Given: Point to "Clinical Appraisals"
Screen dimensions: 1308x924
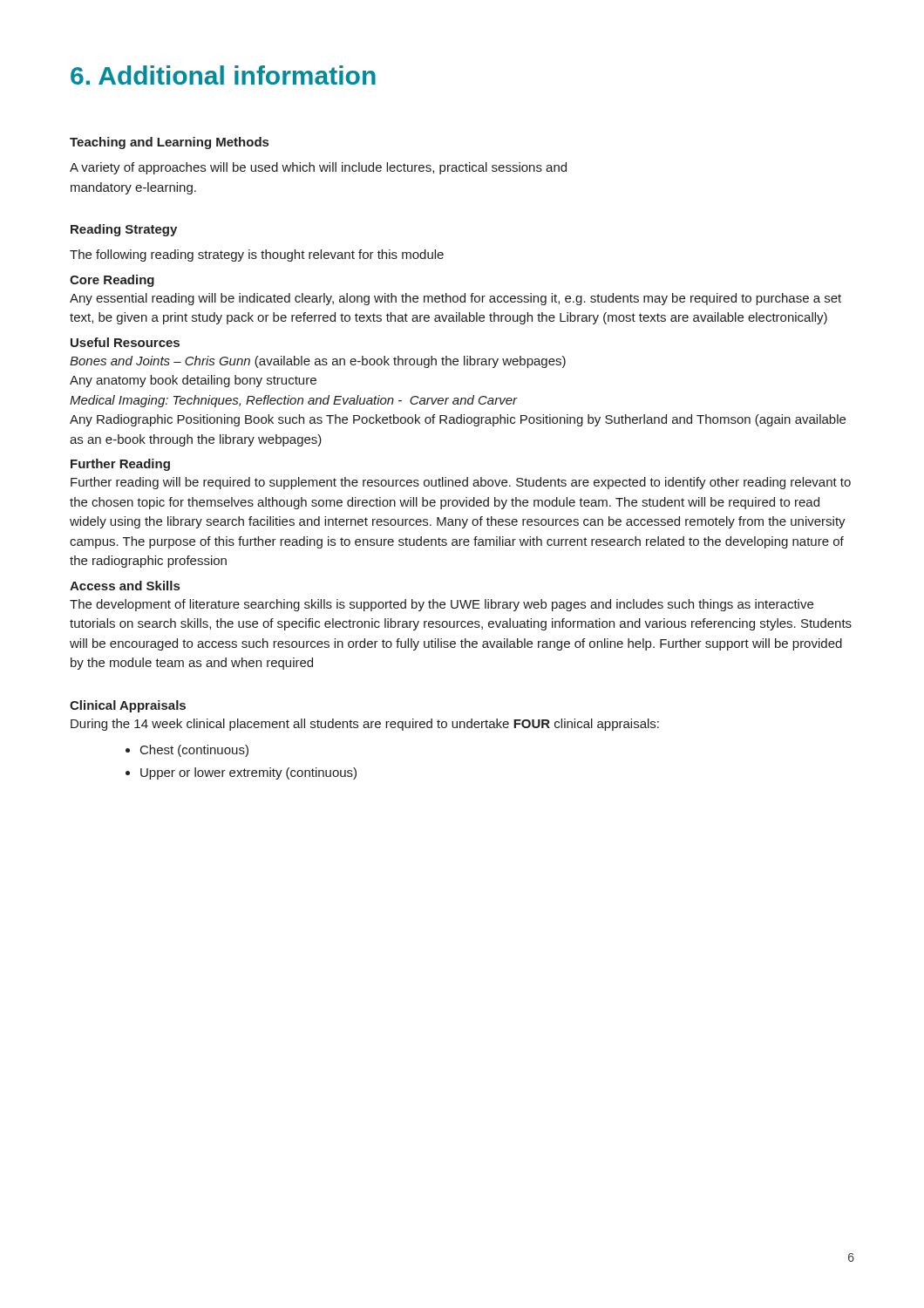Looking at the screenshot, I should [x=128, y=705].
